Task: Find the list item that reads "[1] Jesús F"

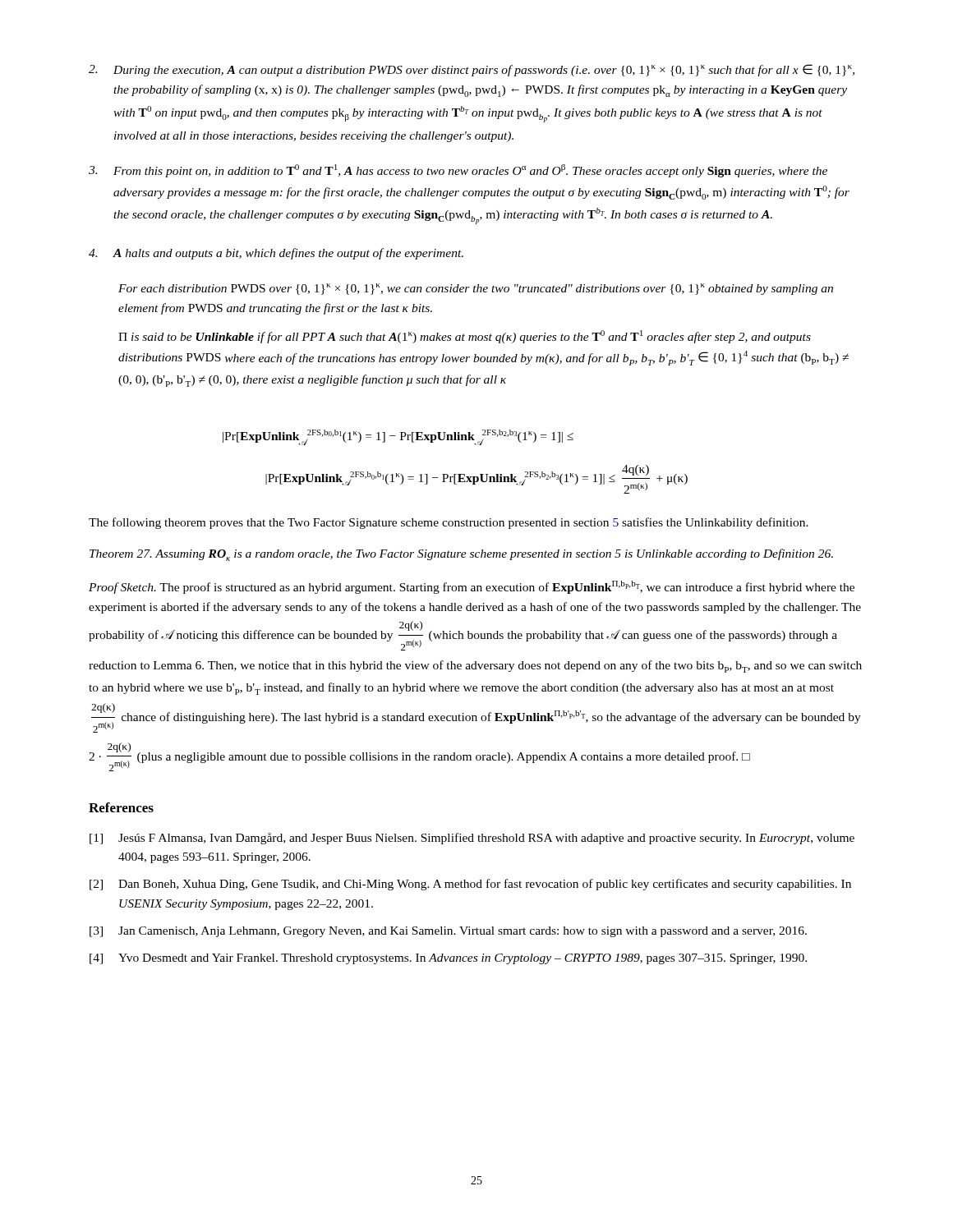Action: (x=476, y=847)
